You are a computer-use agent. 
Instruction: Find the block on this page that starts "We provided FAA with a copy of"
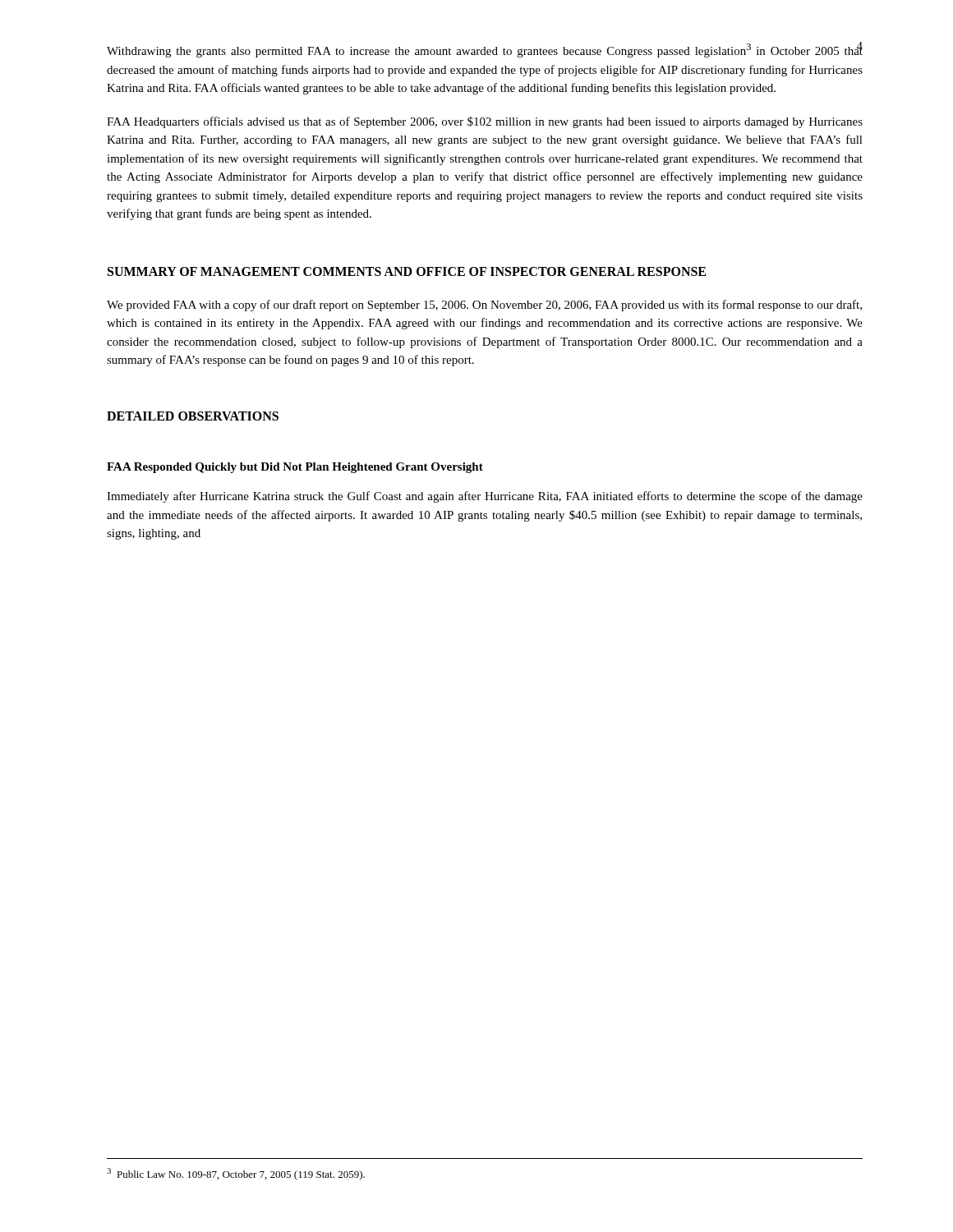pyautogui.click(x=485, y=333)
